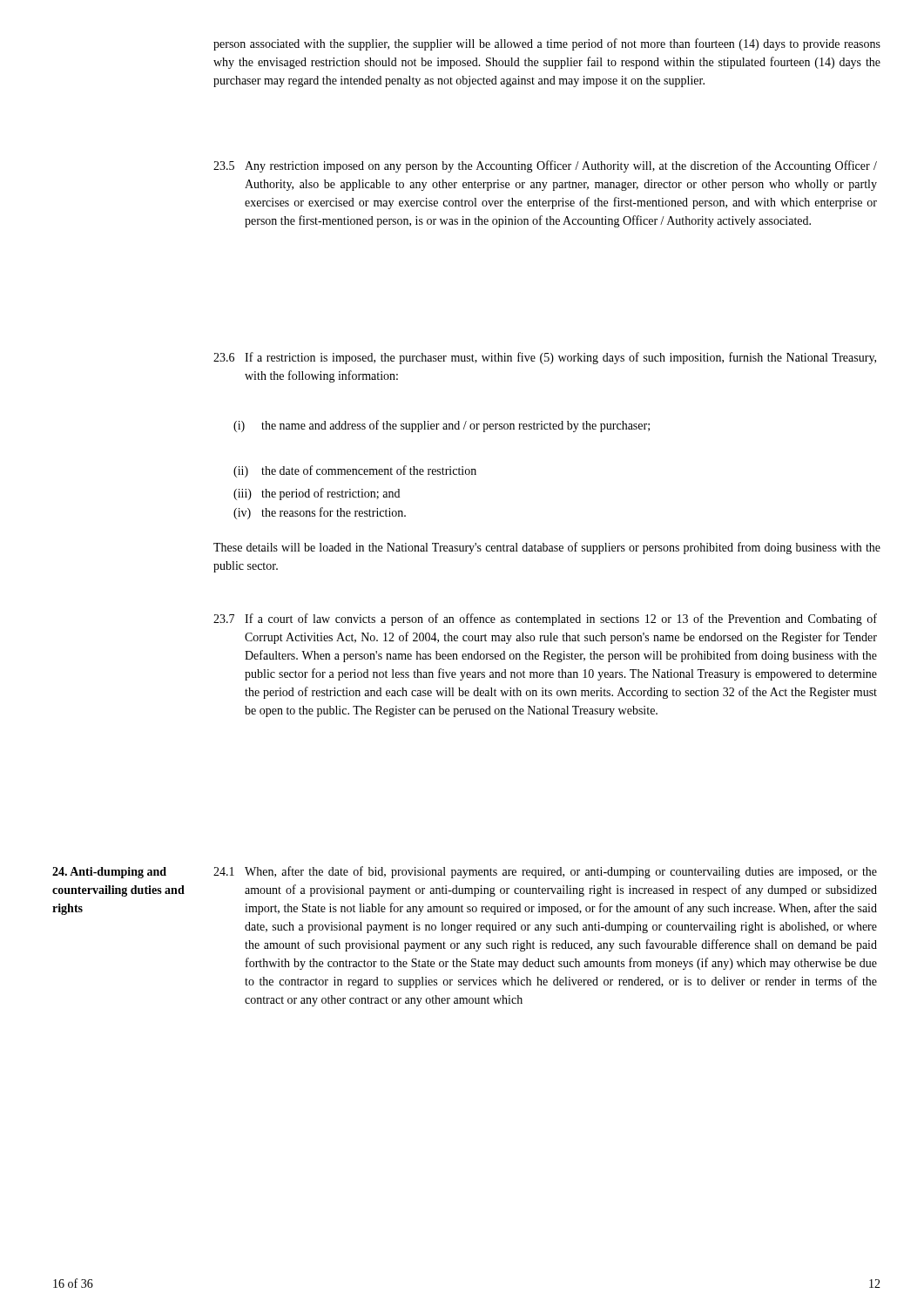This screenshot has width=924, height=1307.
Task: Find the text starting "(ii)the date of"
Action: coord(355,471)
